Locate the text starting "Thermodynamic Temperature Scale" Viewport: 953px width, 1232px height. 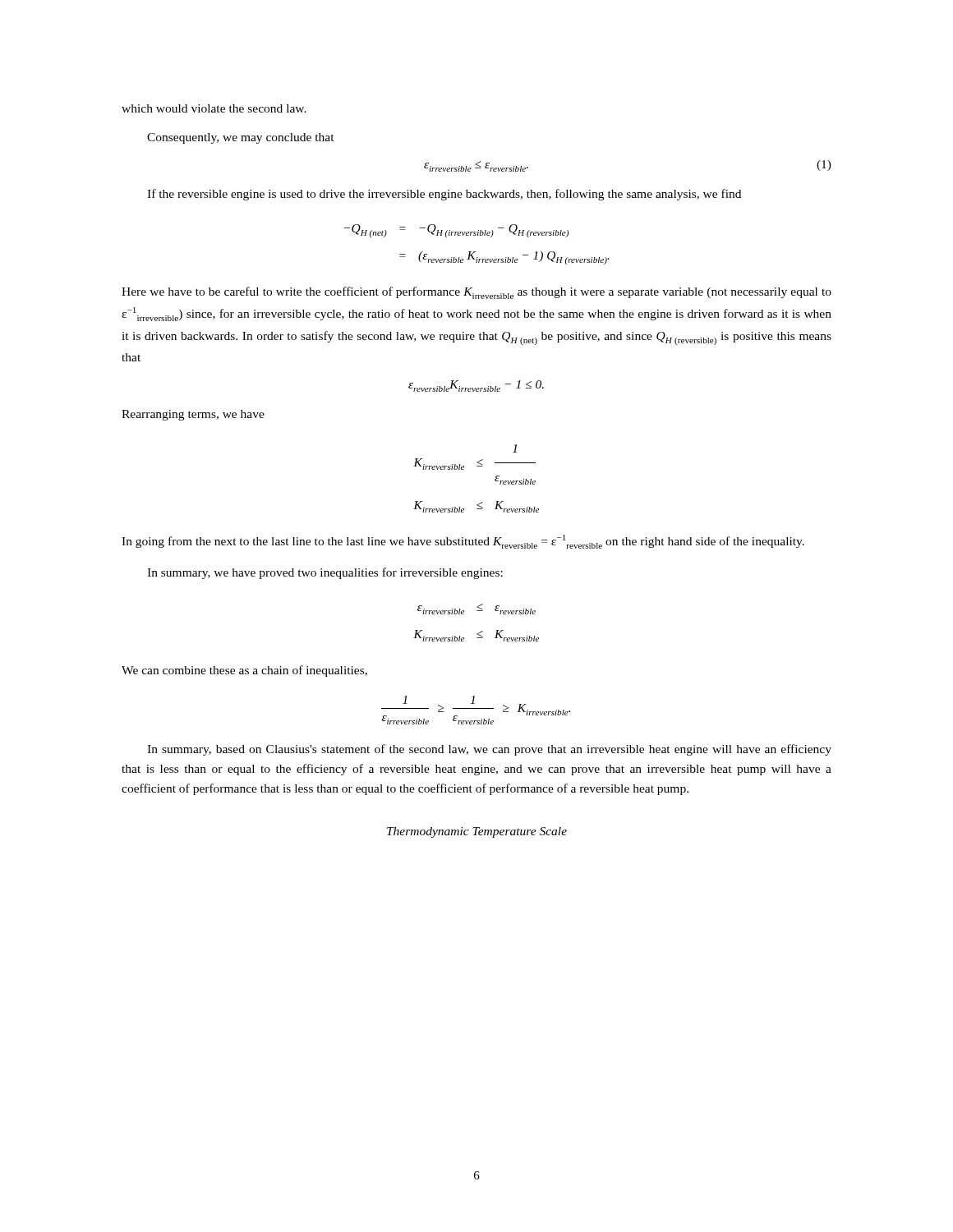coord(476,831)
